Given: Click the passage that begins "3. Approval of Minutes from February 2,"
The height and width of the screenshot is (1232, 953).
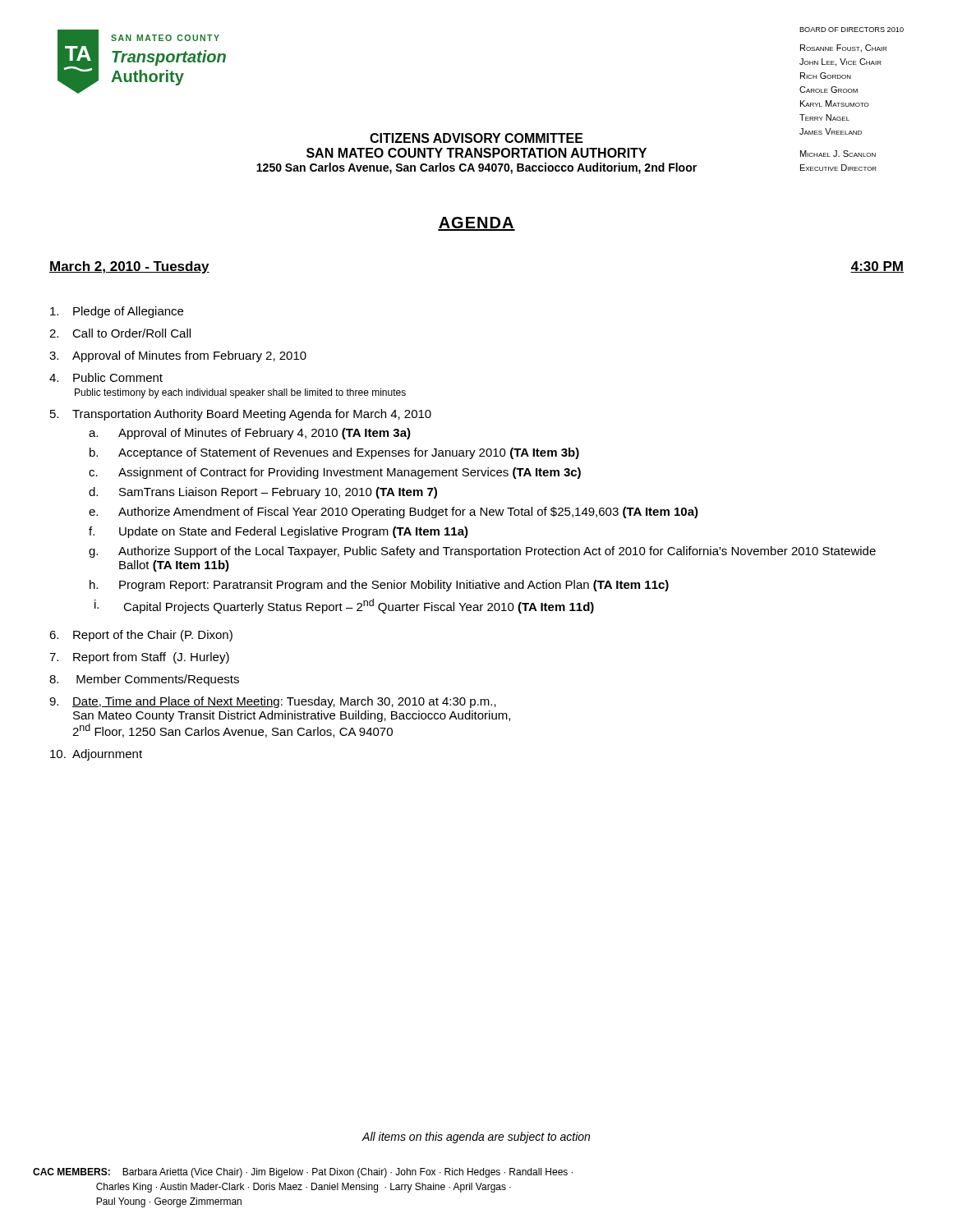Looking at the screenshot, I should point(178,356).
